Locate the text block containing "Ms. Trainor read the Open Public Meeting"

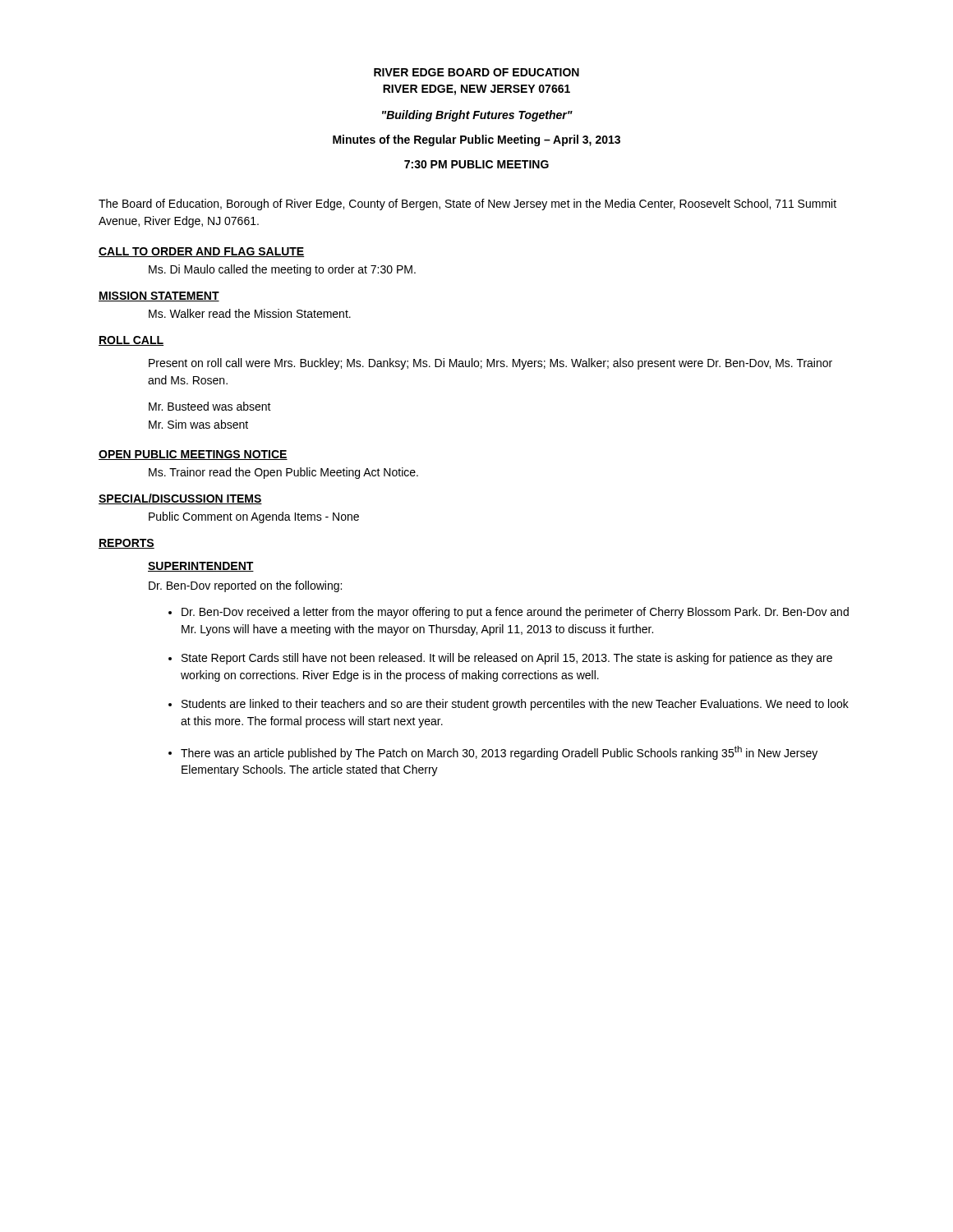coord(283,472)
